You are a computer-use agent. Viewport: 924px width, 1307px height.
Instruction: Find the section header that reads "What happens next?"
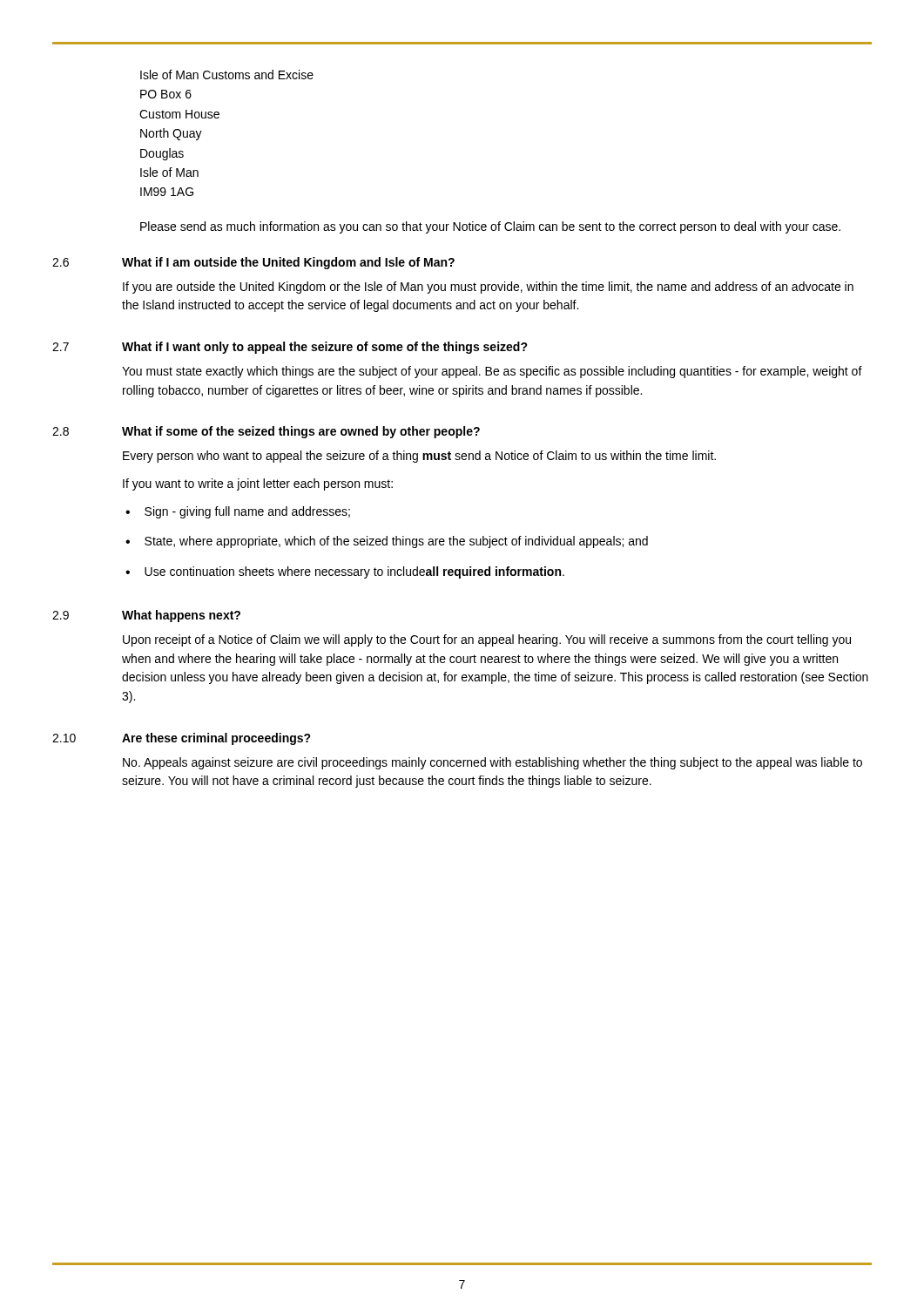tap(182, 615)
